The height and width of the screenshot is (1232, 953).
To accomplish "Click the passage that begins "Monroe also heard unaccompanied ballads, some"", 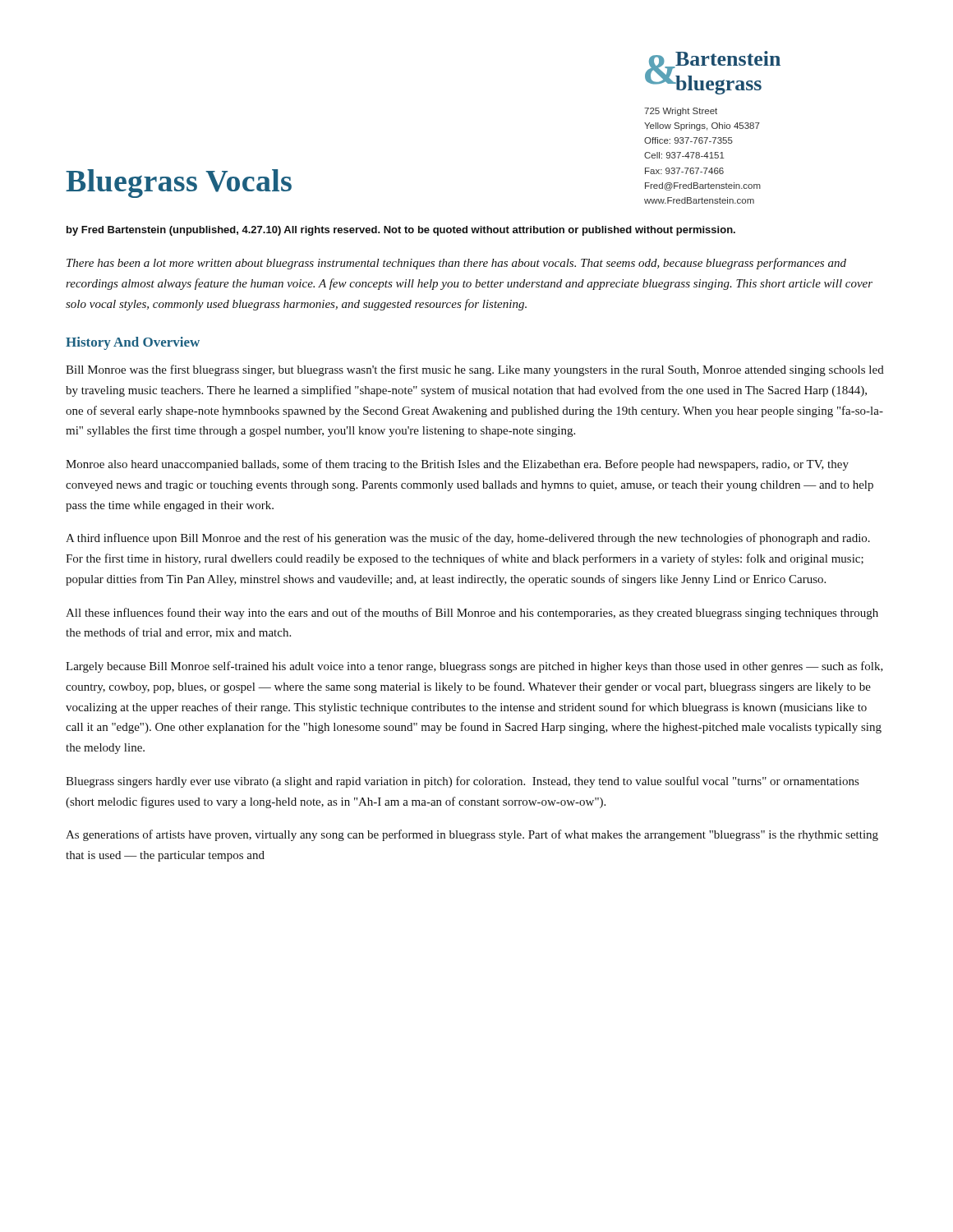I will (470, 484).
